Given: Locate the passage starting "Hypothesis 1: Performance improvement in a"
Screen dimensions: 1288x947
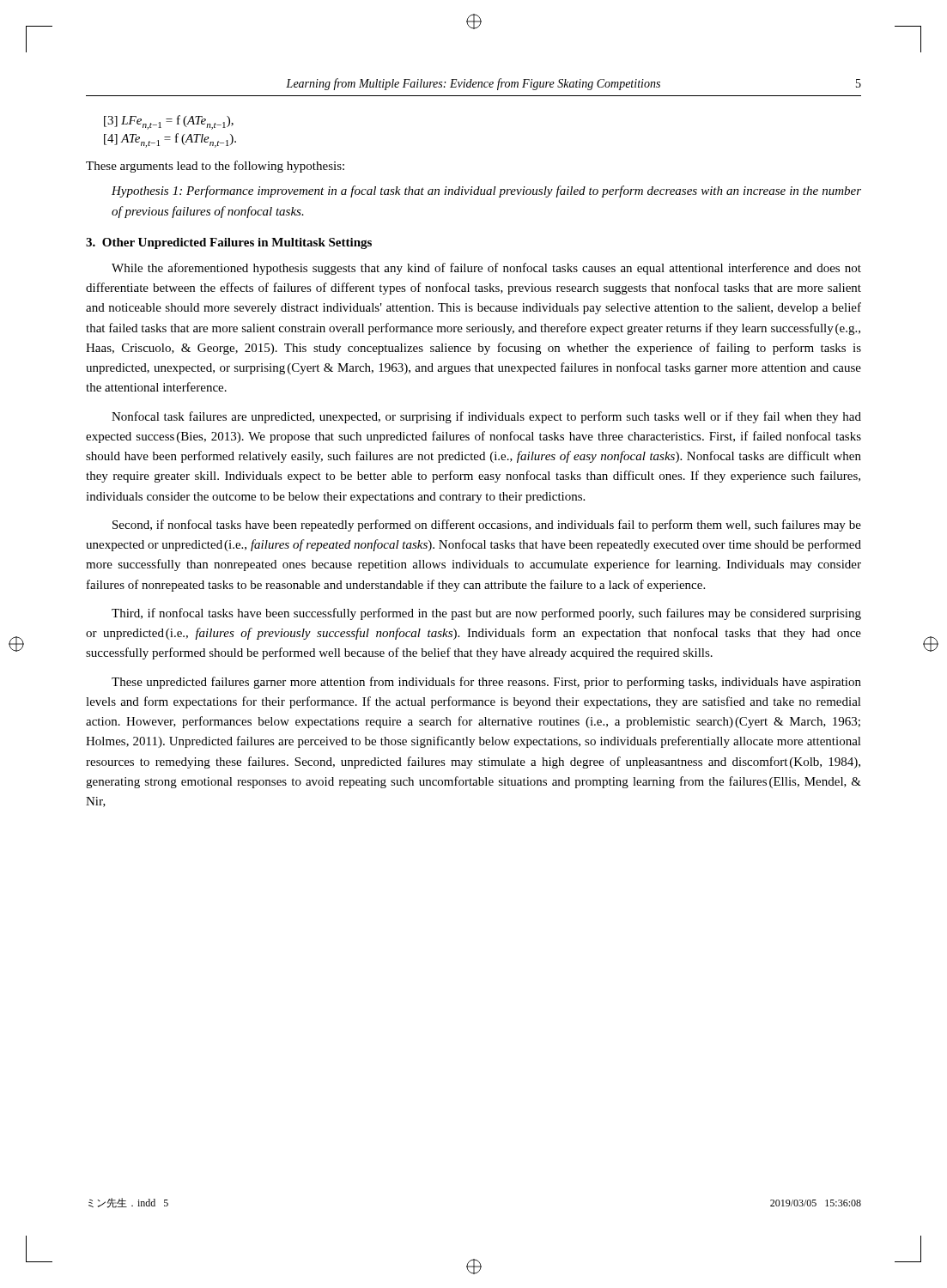Looking at the screenshot, I should pyautogui.click(x=486, y=201).
